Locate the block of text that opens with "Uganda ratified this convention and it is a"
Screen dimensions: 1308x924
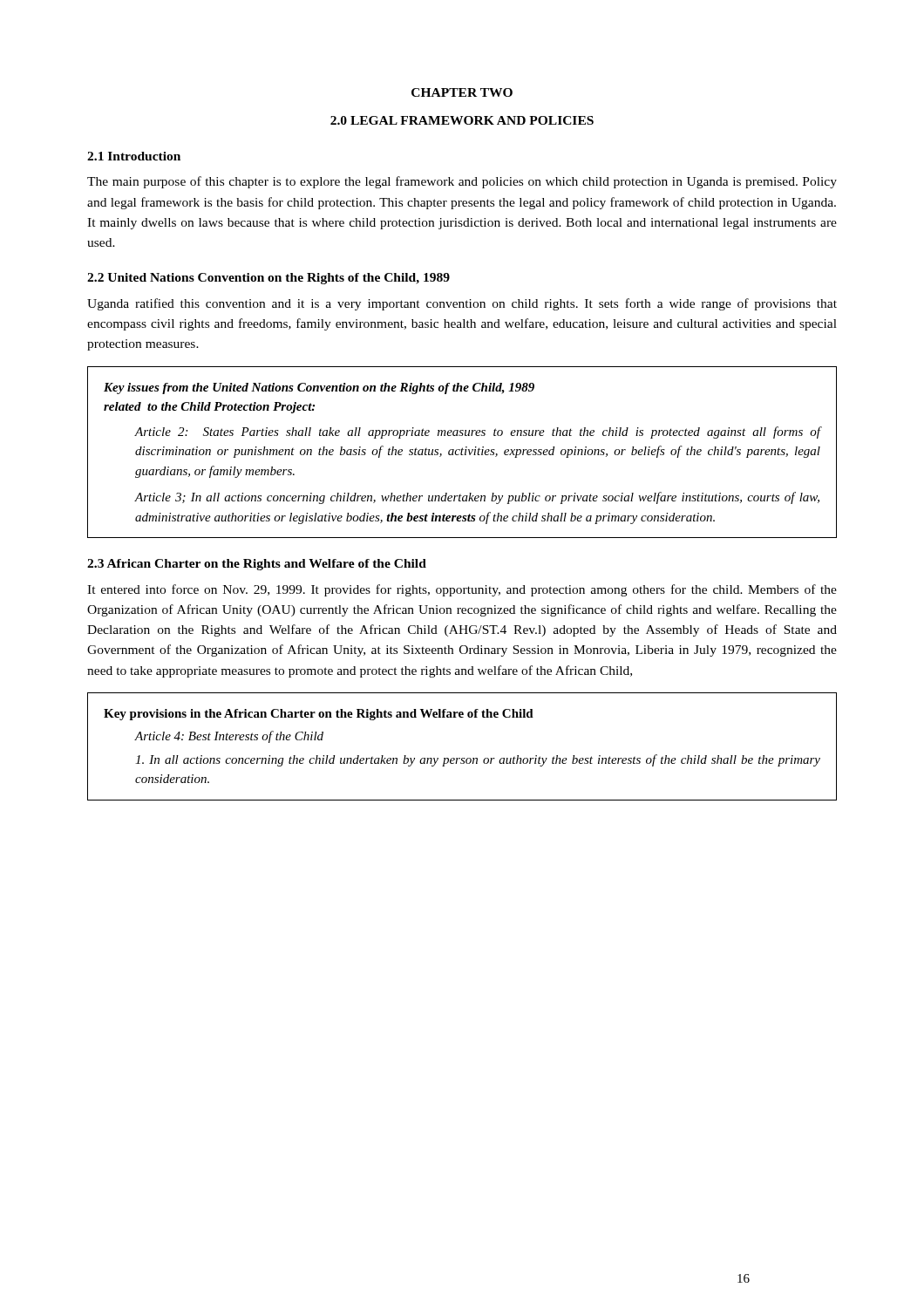pyautogui.click(x=462, y=323)
